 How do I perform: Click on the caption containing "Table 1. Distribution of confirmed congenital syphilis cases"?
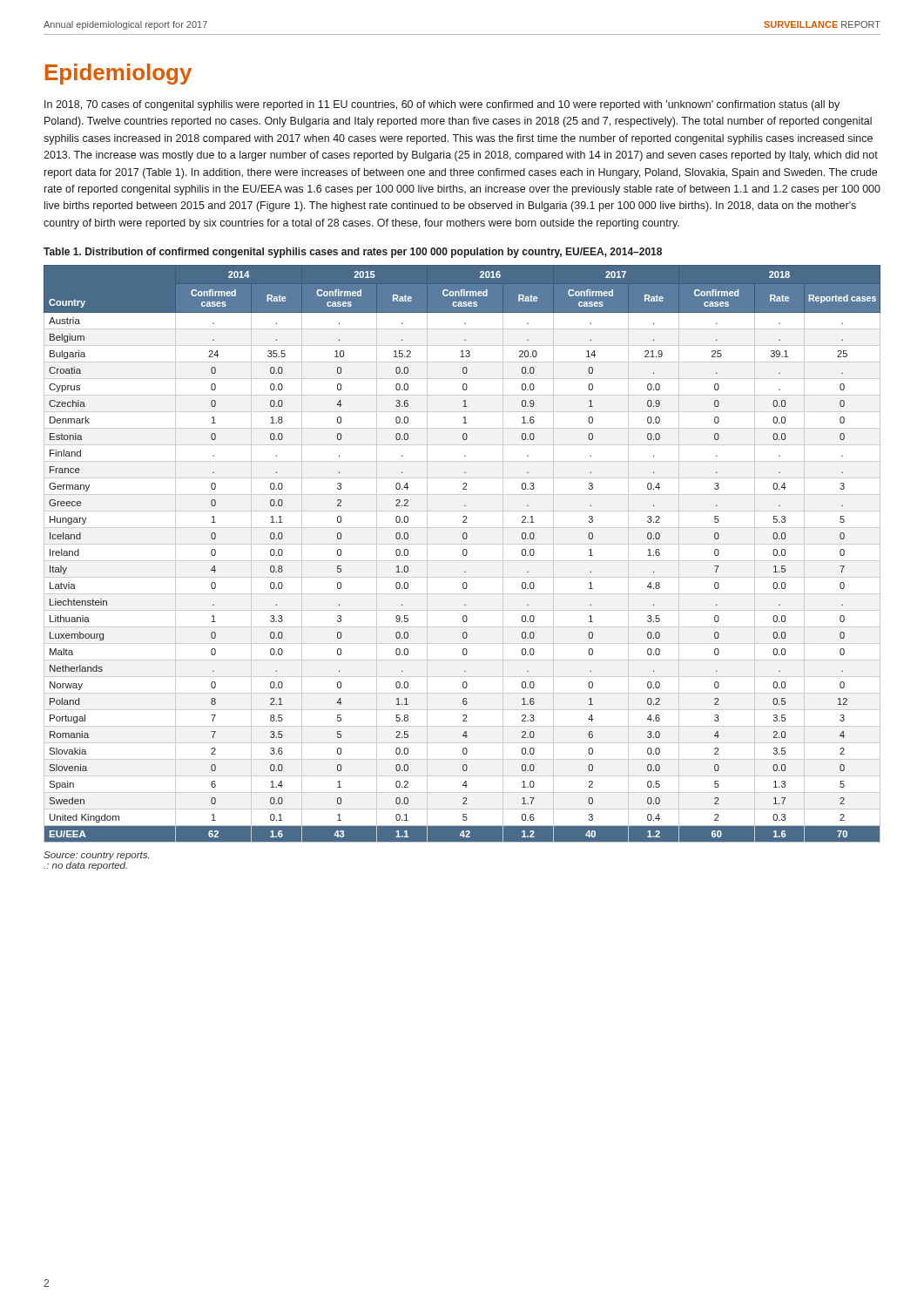tap(353, 252)
